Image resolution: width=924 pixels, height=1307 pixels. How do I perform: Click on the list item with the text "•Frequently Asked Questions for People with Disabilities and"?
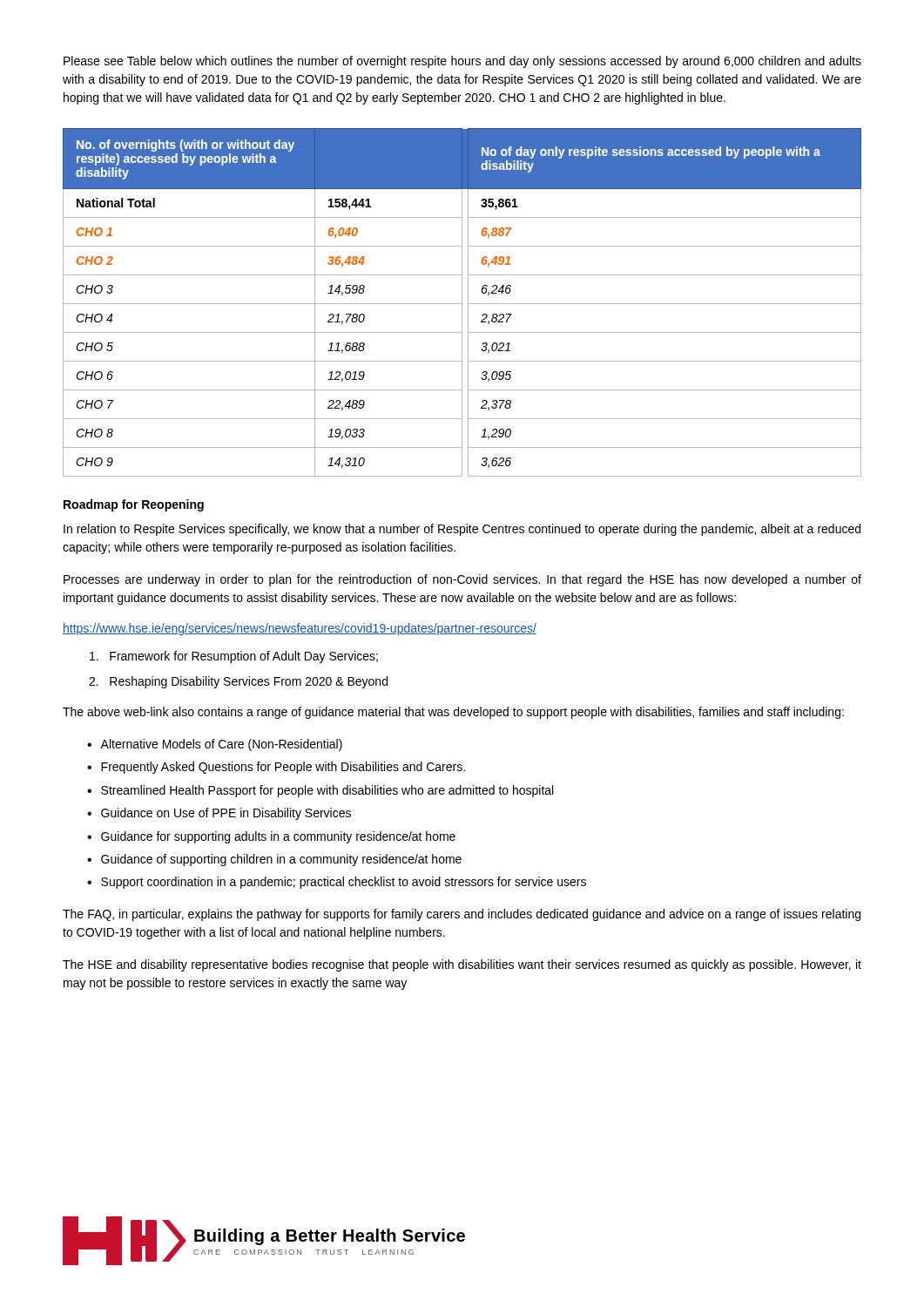[277, 768]
